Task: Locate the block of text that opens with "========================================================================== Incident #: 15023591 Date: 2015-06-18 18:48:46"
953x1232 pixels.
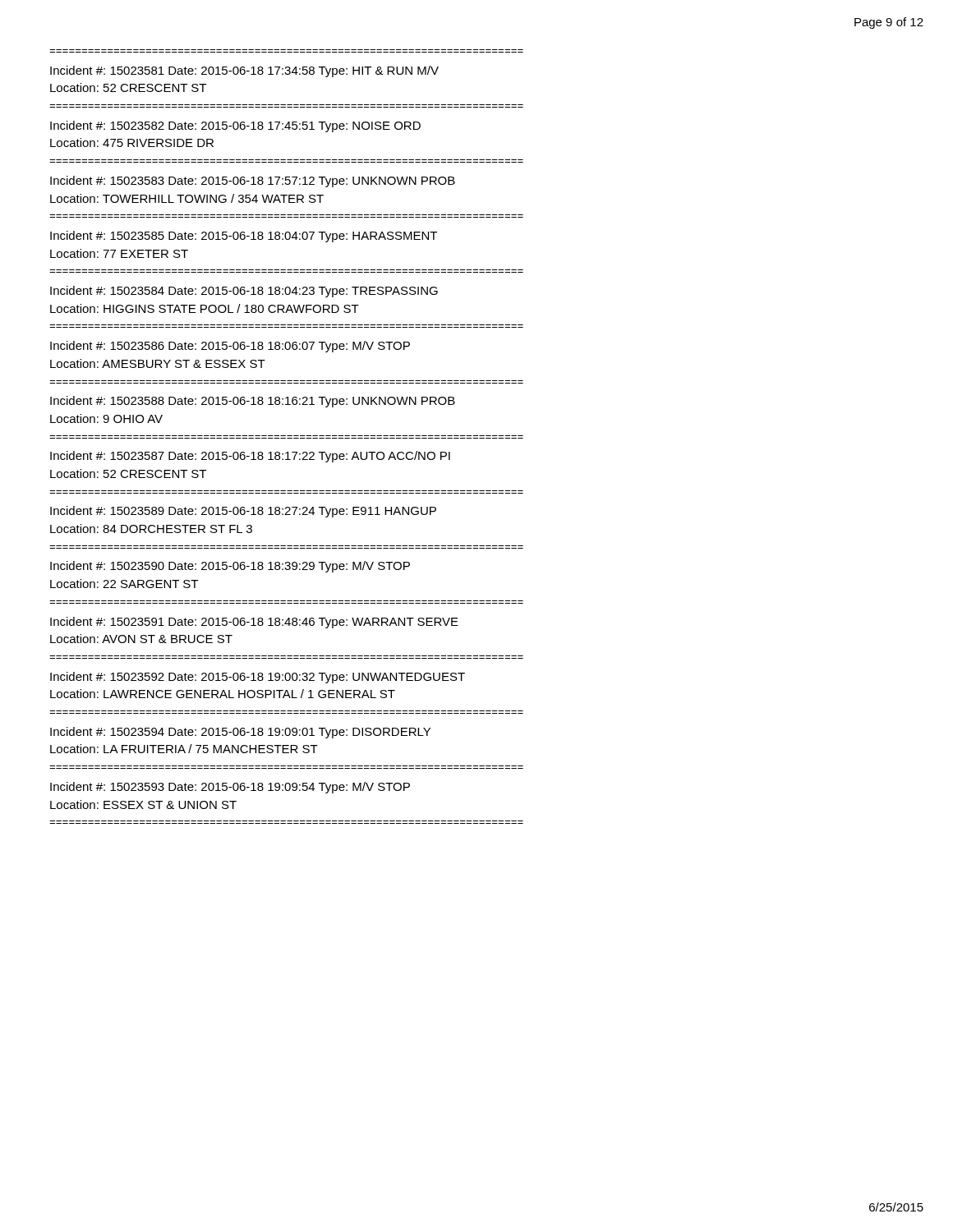Action: click(254, 623)
